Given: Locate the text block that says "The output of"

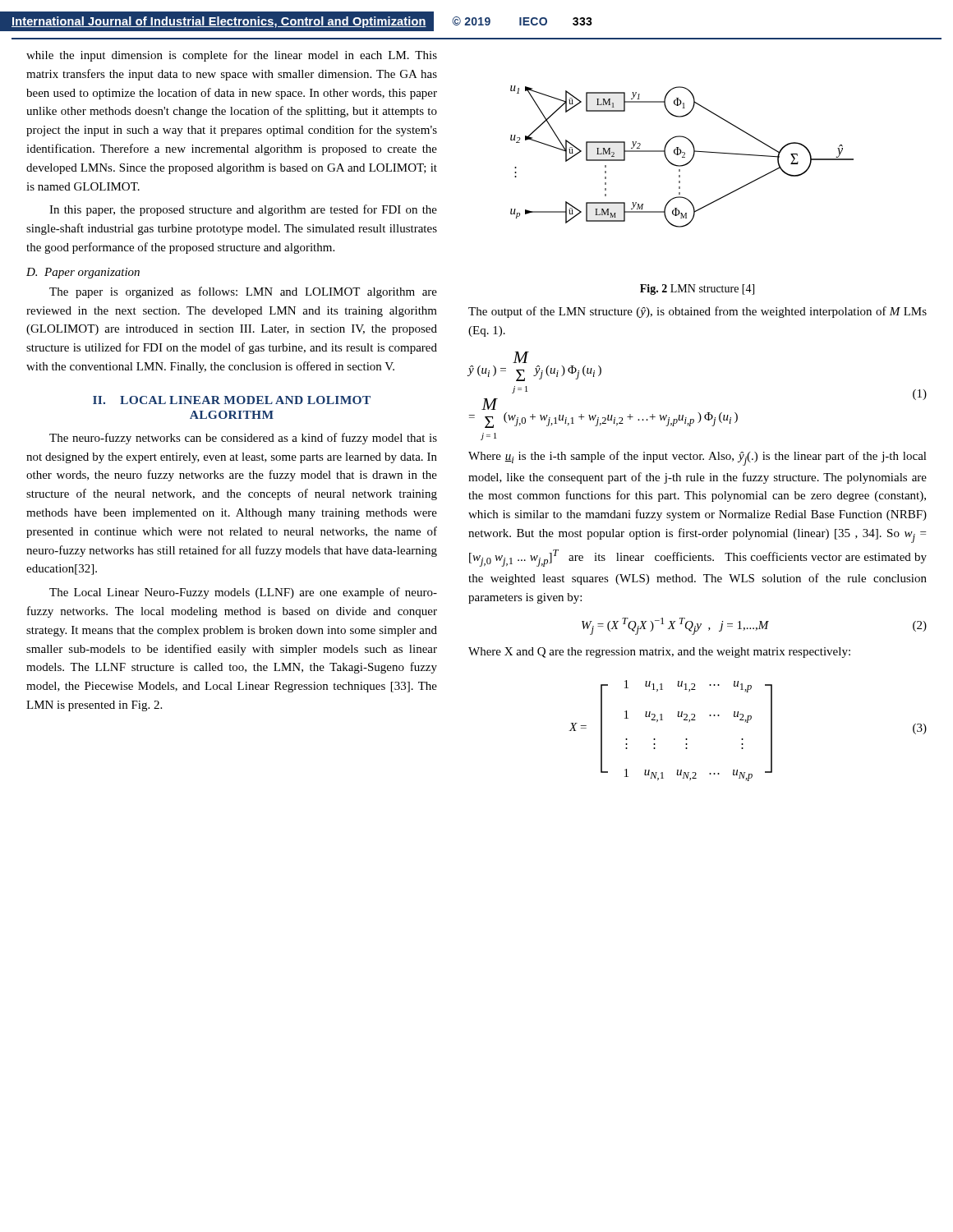Looking at the screenshot, I should pyautogui.click(x=698, y=321).
